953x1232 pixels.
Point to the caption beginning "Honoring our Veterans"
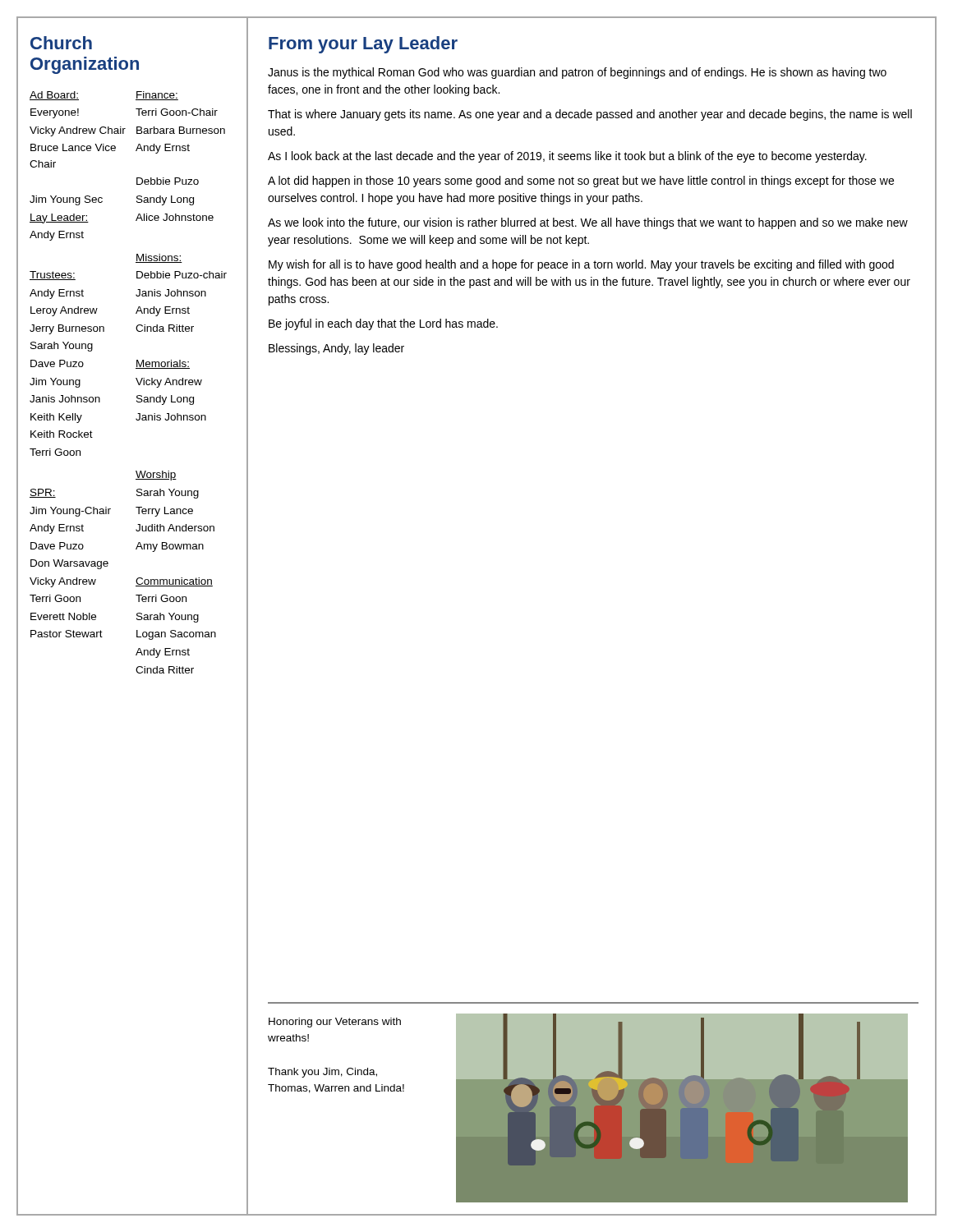click(x=335, y=1023)
